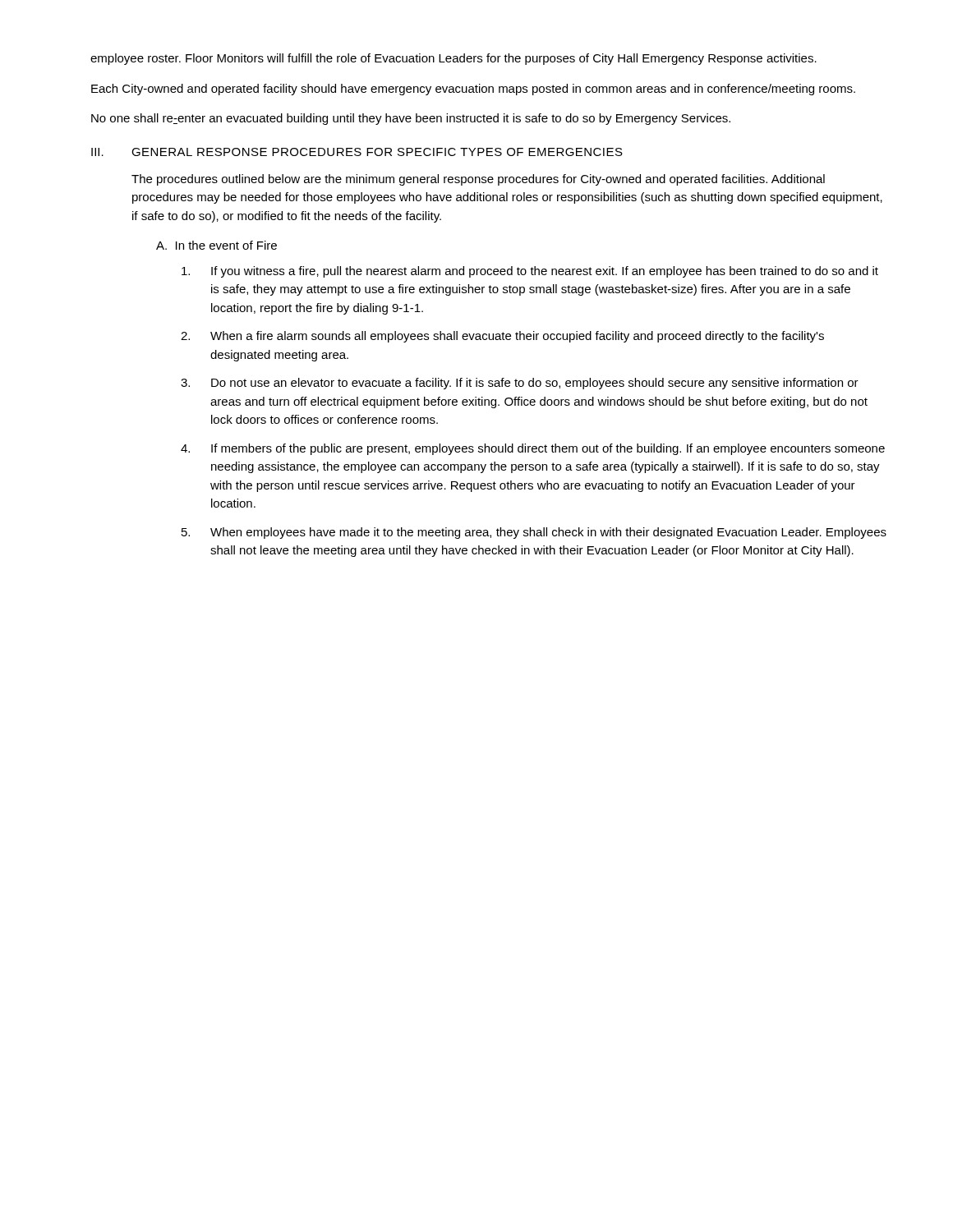Point to the block beginning "3. Do not use an elevator to"
Screen dimensions: 1232x953
(534, 401)
